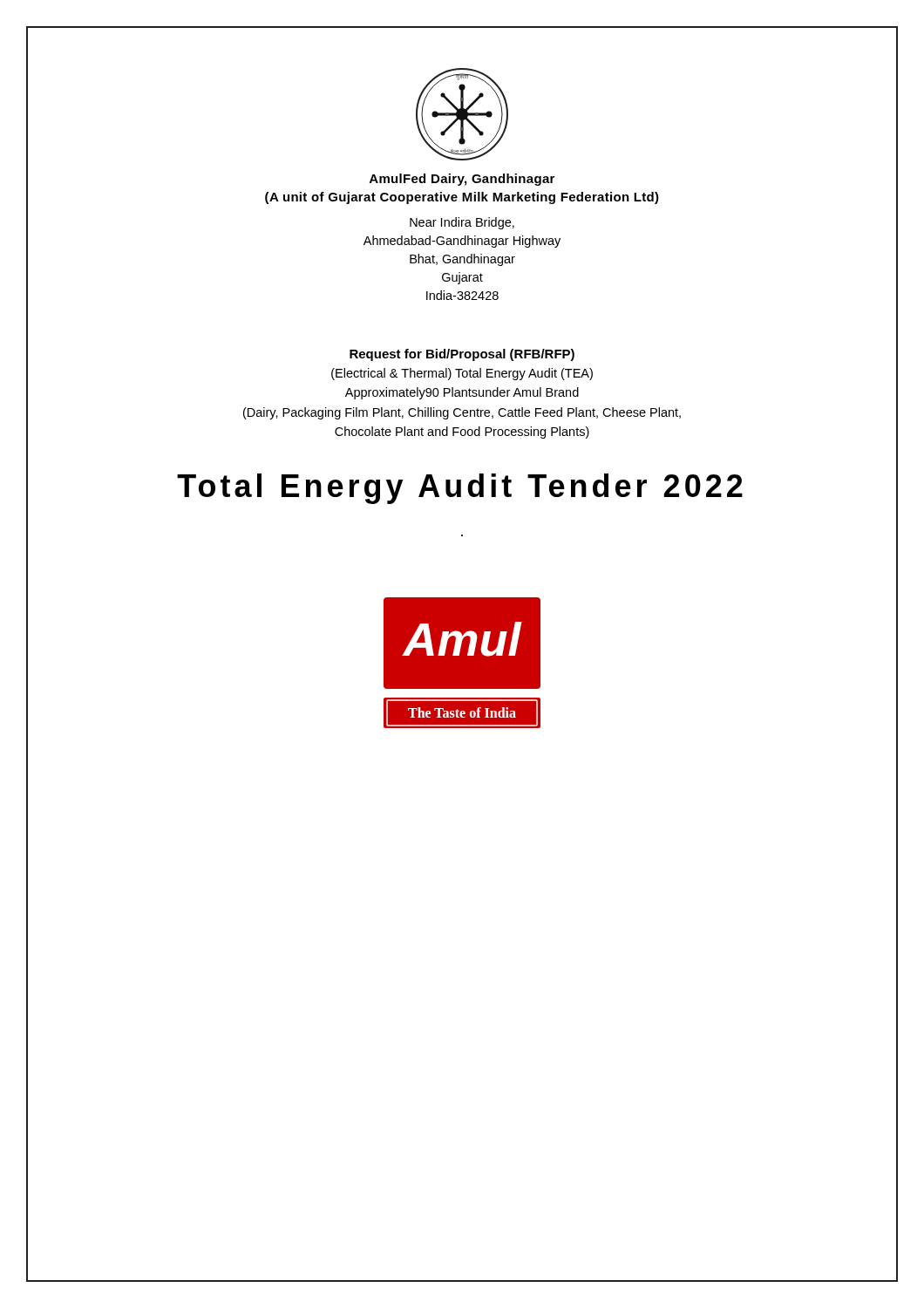The image size is (924, 1308).
Task: Select the title that reads "AmulFed Dairy, Gandhinagar"
Action: tap(462, 178)
